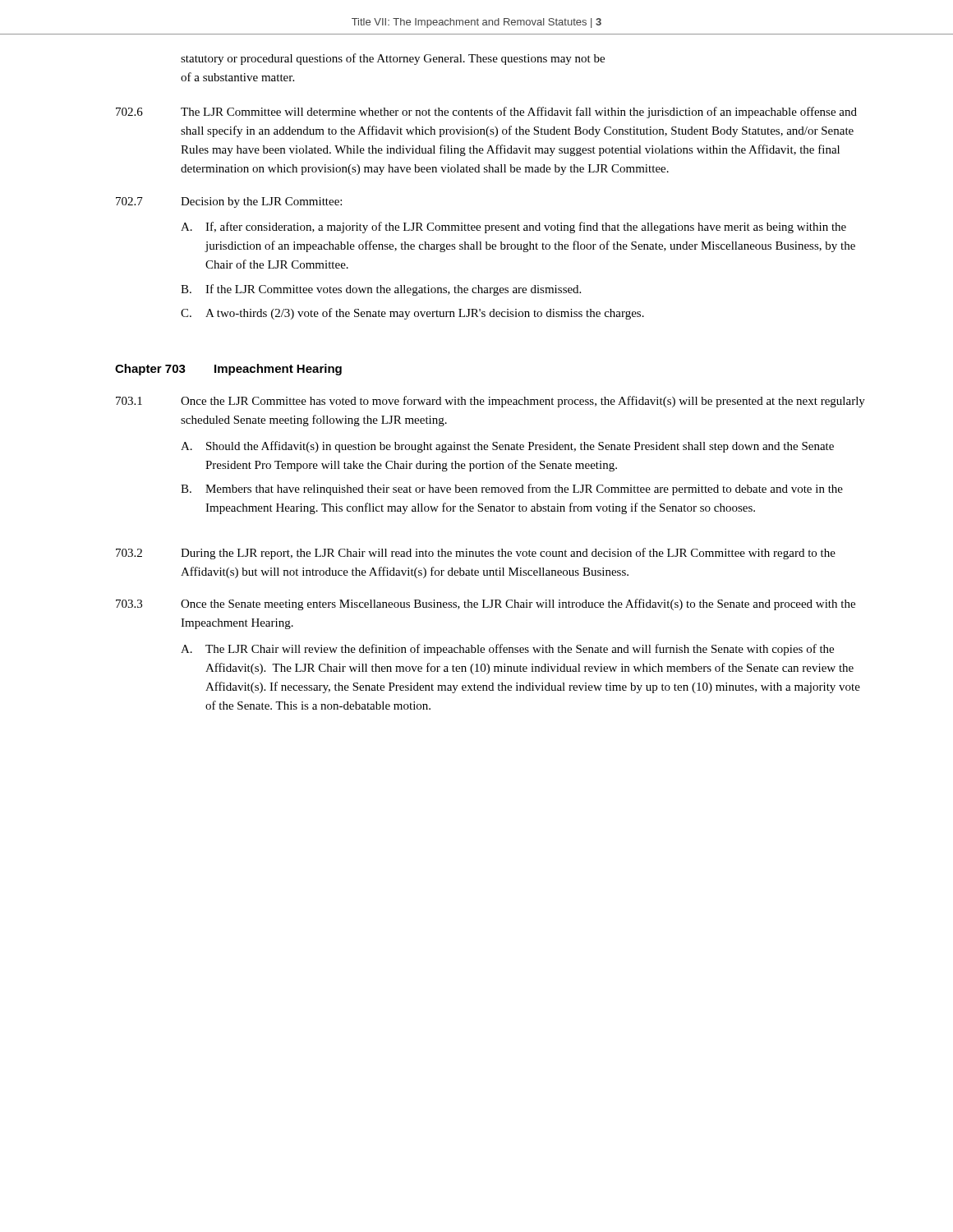Select the text starting "2 During the"
The height and width of the screenshot is (1232, 953).
pos(493,562)
